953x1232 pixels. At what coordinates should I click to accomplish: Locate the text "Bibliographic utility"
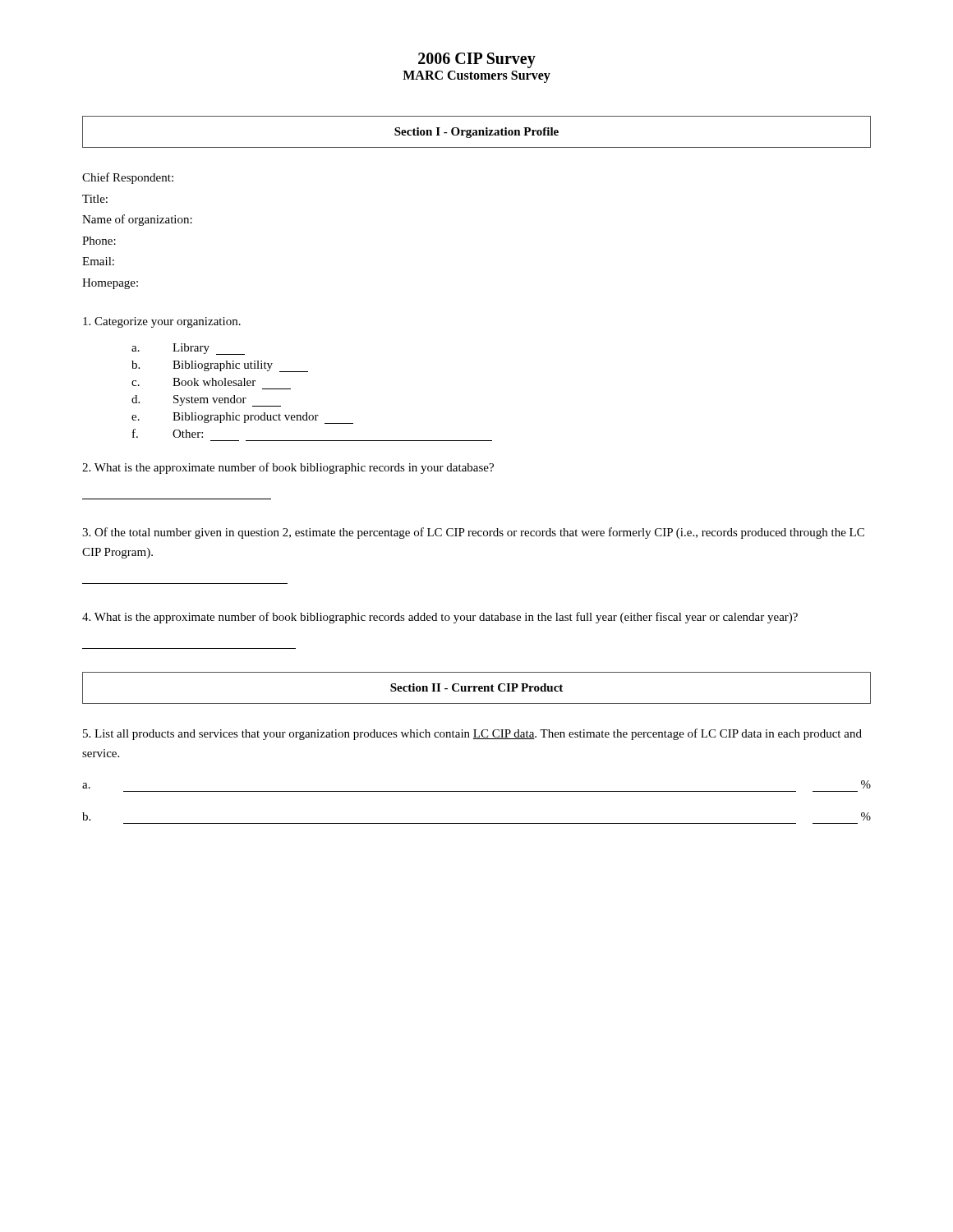pos(240,365)
